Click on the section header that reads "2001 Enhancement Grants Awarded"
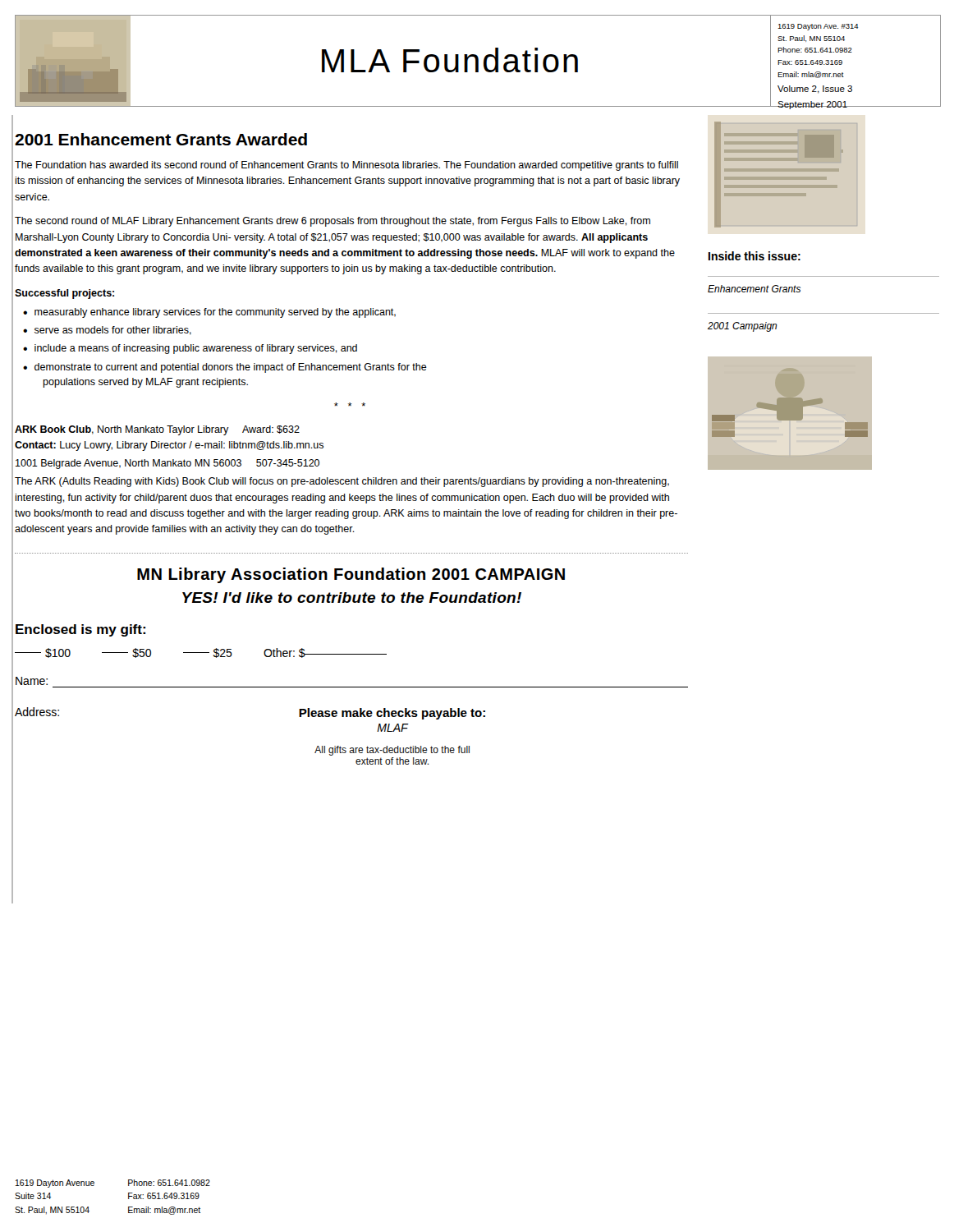The width and height of the screenshot is (954, 1232). tap(161, 139)
